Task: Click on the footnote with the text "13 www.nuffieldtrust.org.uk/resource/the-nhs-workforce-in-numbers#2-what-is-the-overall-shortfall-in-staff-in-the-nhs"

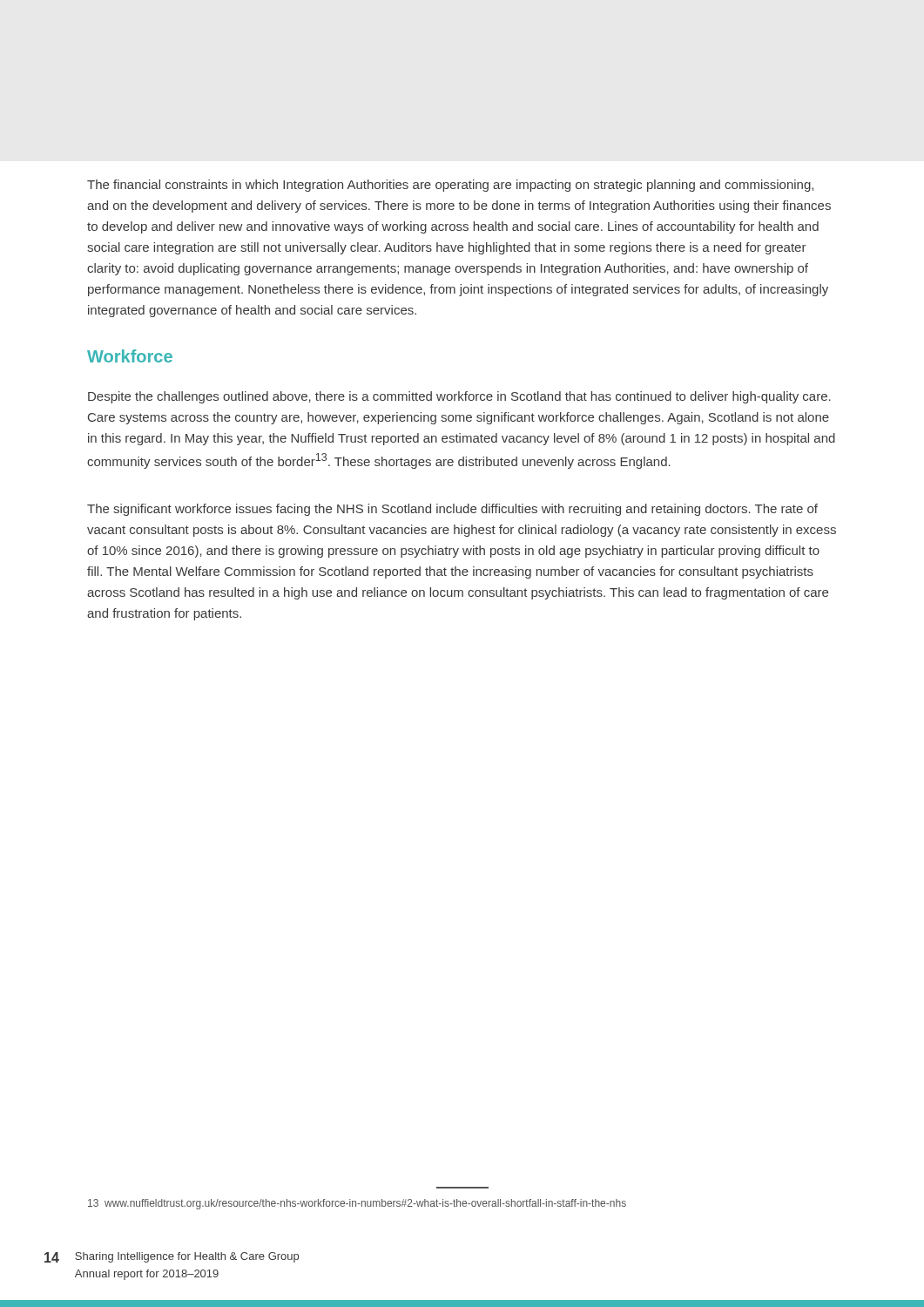Action: 357,1203
